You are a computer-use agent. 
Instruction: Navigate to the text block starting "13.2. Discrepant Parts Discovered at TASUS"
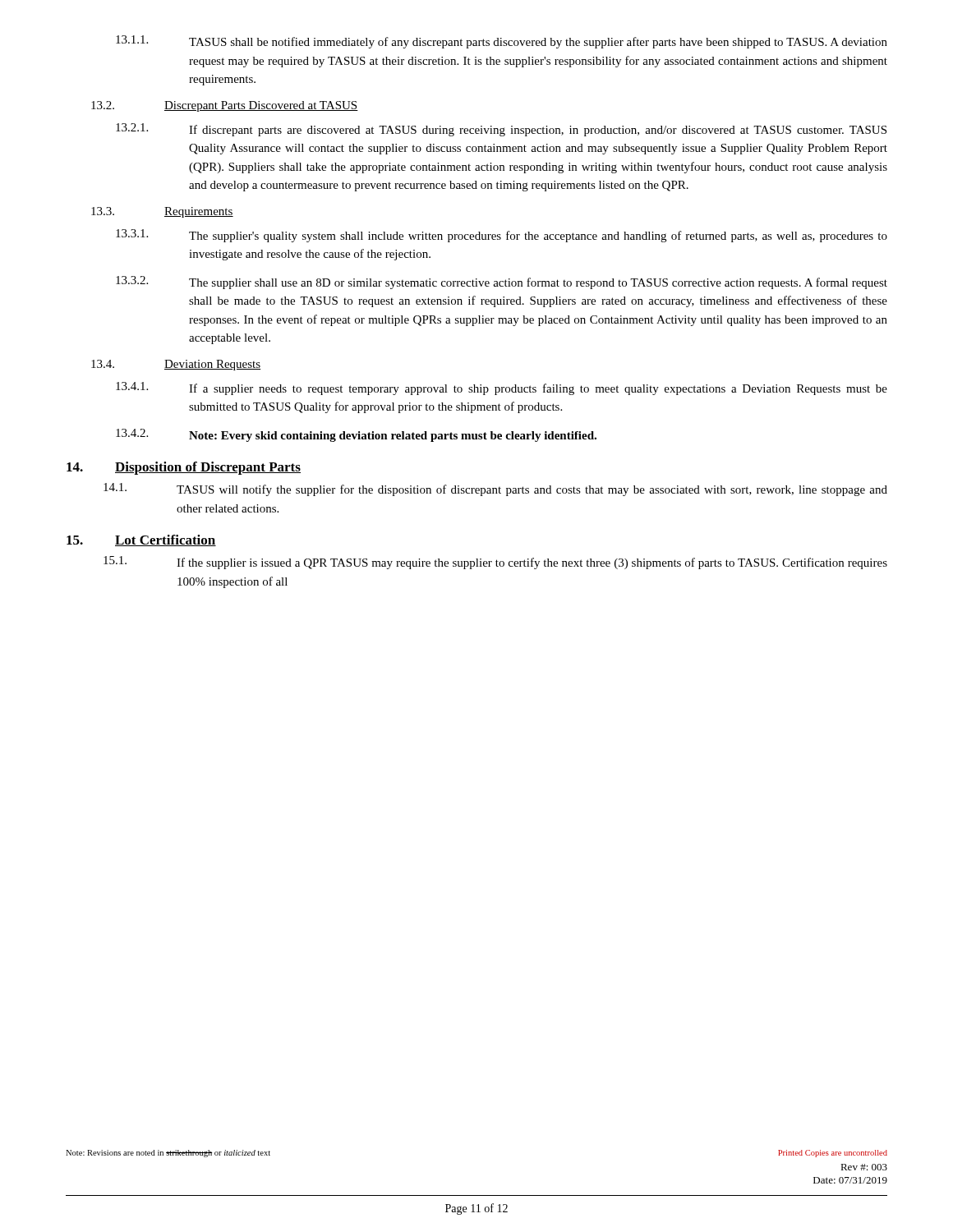tap(225, 106)
